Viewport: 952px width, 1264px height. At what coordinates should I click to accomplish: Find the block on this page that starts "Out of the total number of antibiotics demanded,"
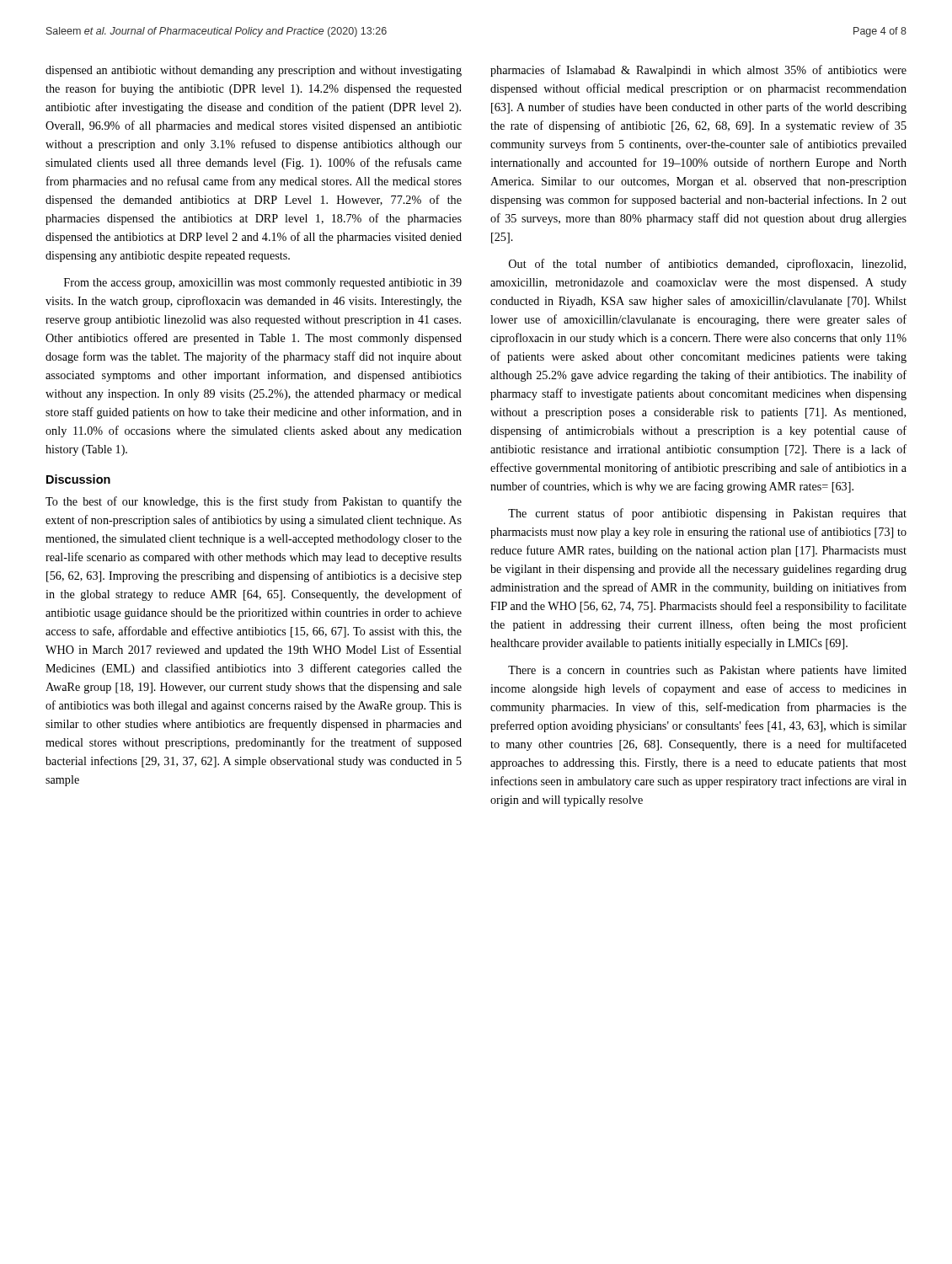pyautogui.click(x=698, y=375)
